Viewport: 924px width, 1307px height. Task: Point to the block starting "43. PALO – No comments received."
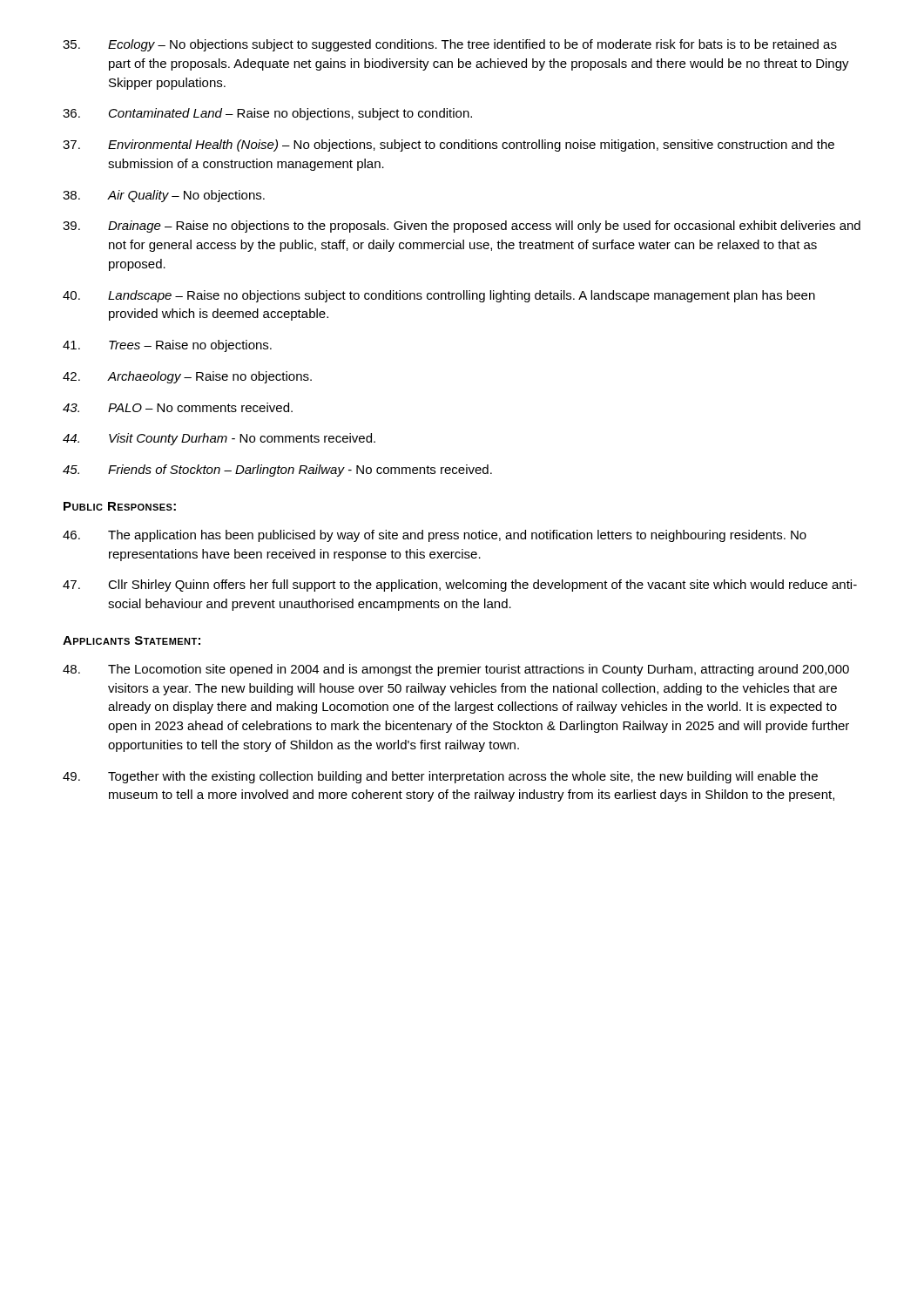178,407
